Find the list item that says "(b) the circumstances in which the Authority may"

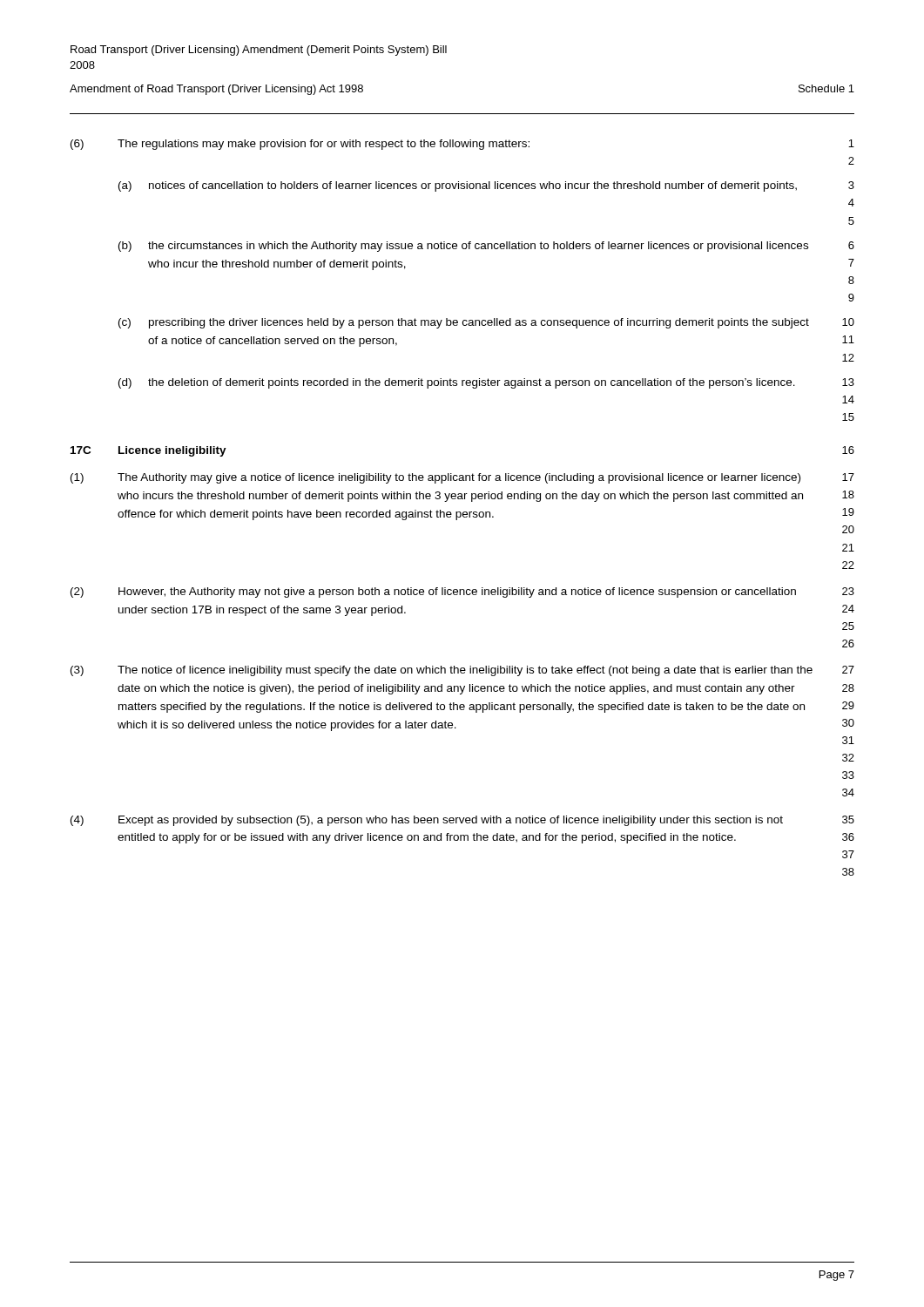pos(486,247)
